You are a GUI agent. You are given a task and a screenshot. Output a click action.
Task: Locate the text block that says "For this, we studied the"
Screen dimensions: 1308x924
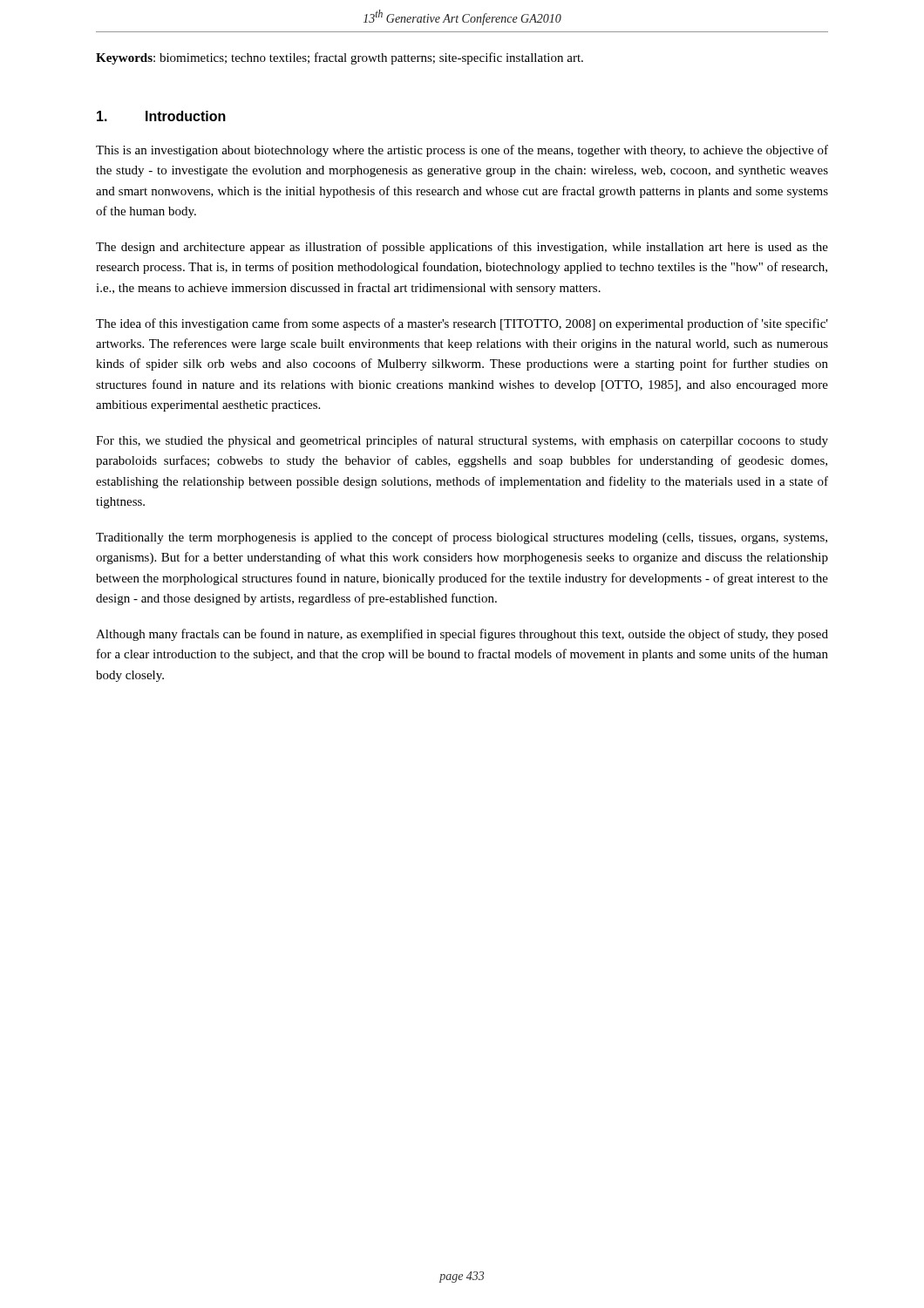click(x=462, y=471)
